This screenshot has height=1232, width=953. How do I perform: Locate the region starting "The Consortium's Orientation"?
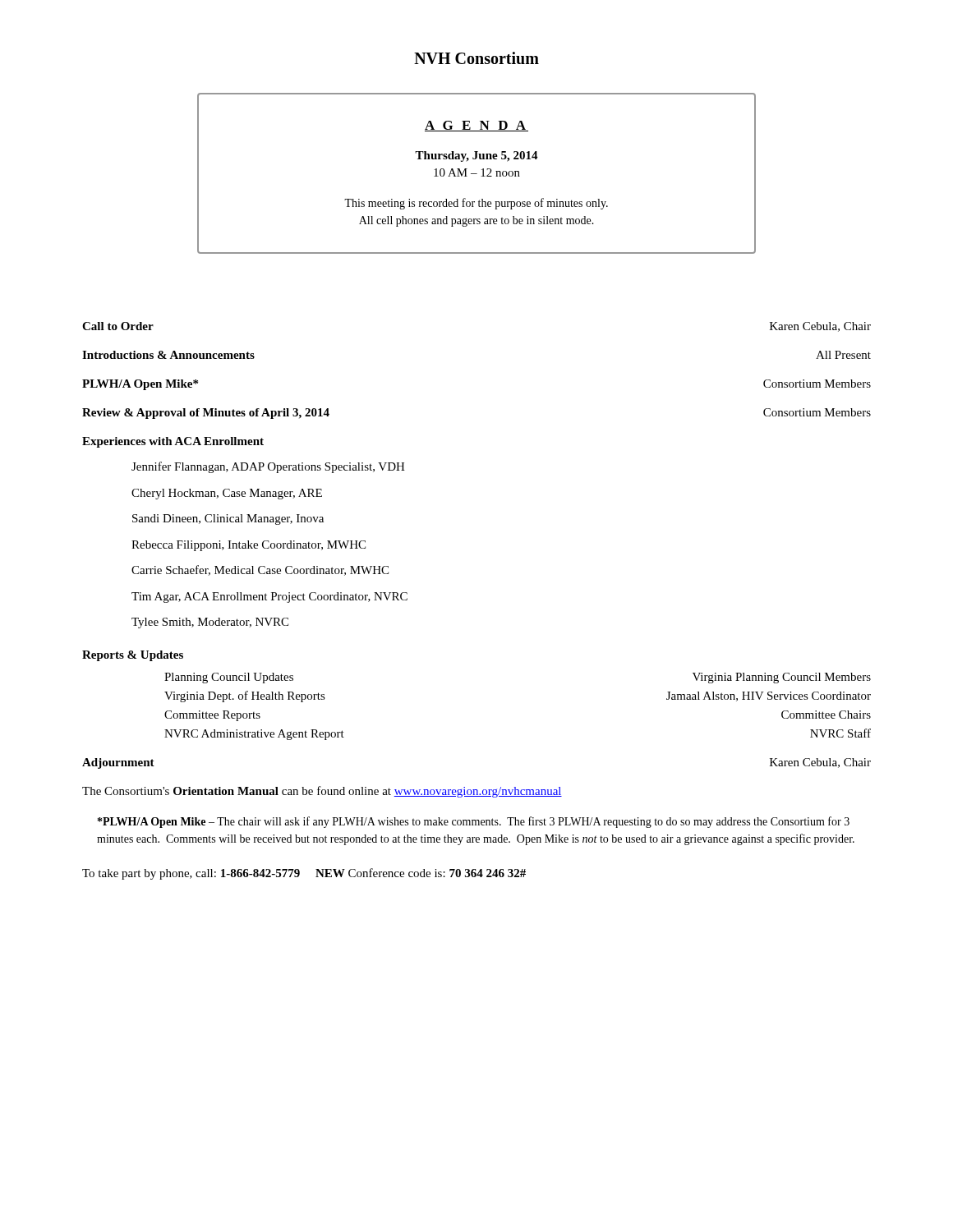(x=322, y=791)
